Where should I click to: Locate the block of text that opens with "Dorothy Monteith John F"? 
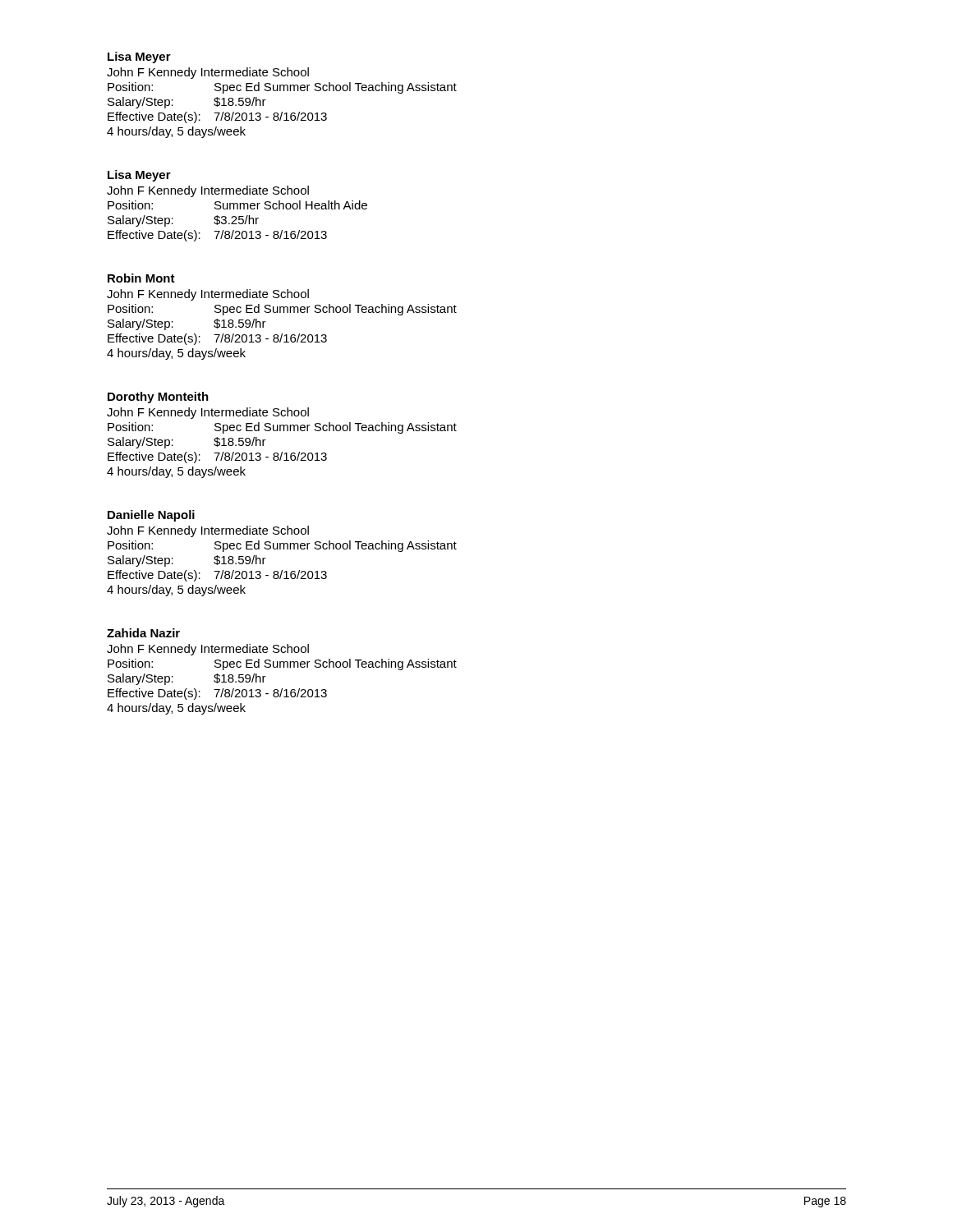[x=158, y=398]
